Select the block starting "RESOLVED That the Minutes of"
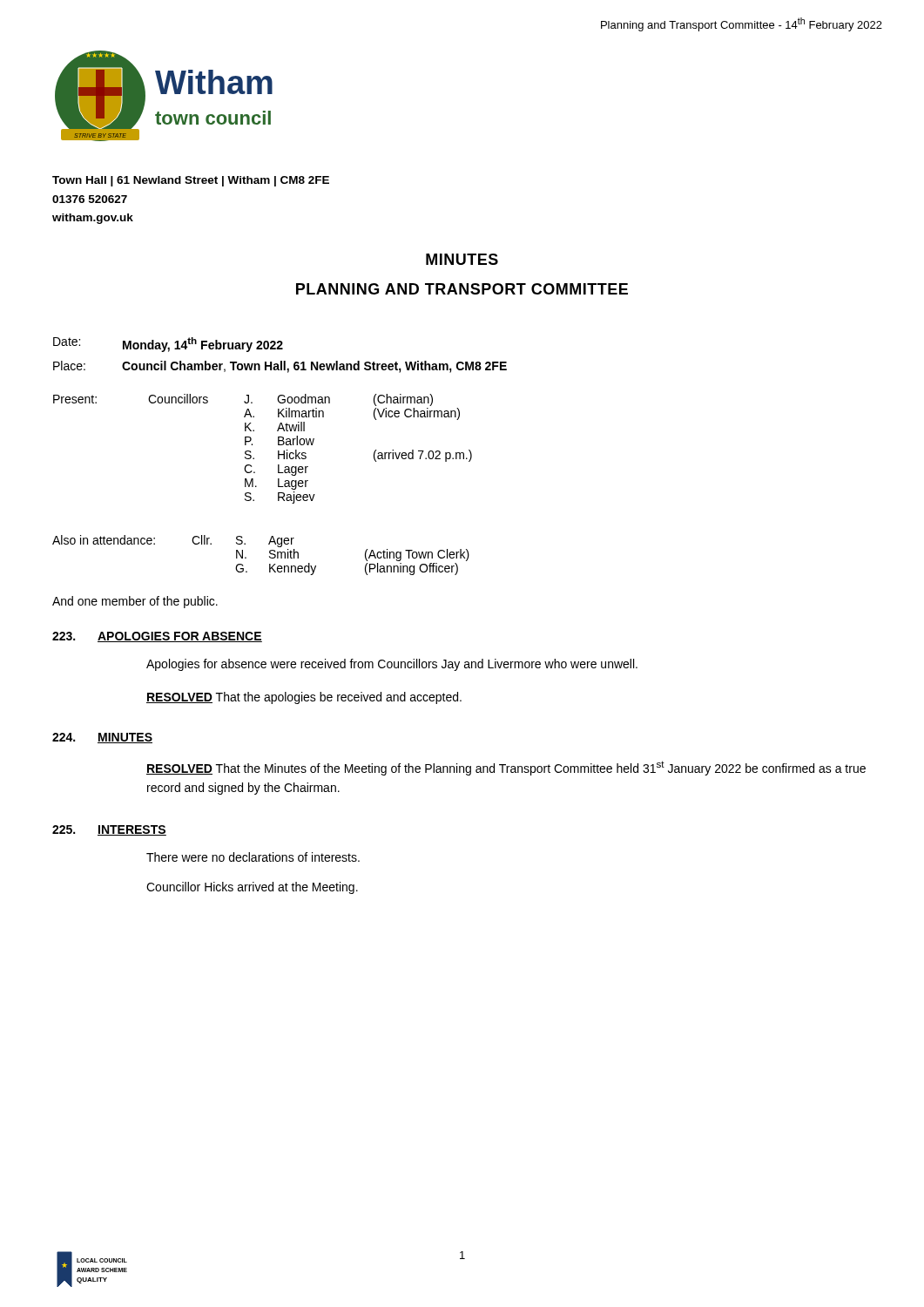This screenshot has width=924, height=1307. pyautogui.click(x=506, y=776)
